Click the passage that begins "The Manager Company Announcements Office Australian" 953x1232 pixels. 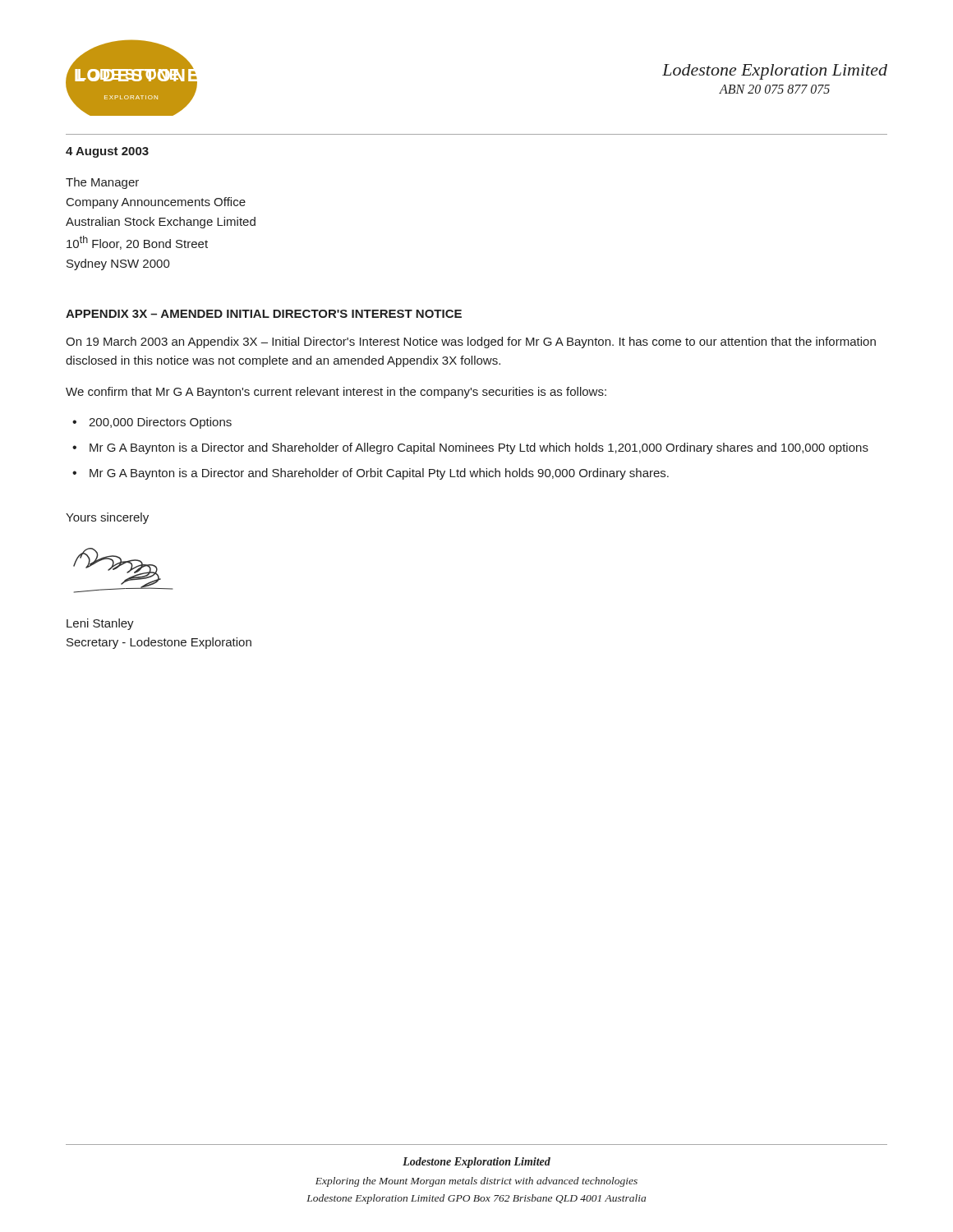(161, 223)
